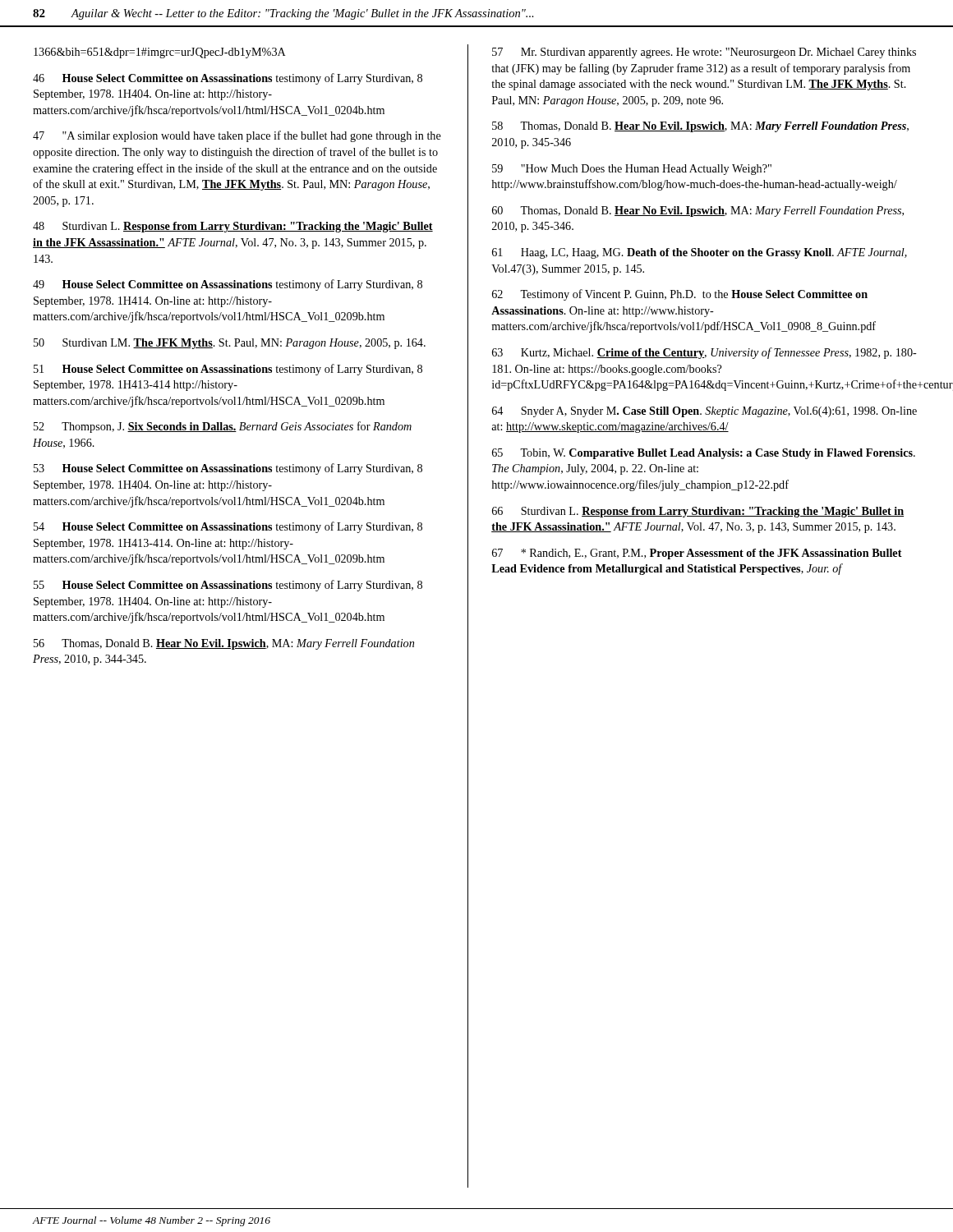Click on the list item that says "56 Thomas, Donald B."
The image size is (953, 1232).
224,651
